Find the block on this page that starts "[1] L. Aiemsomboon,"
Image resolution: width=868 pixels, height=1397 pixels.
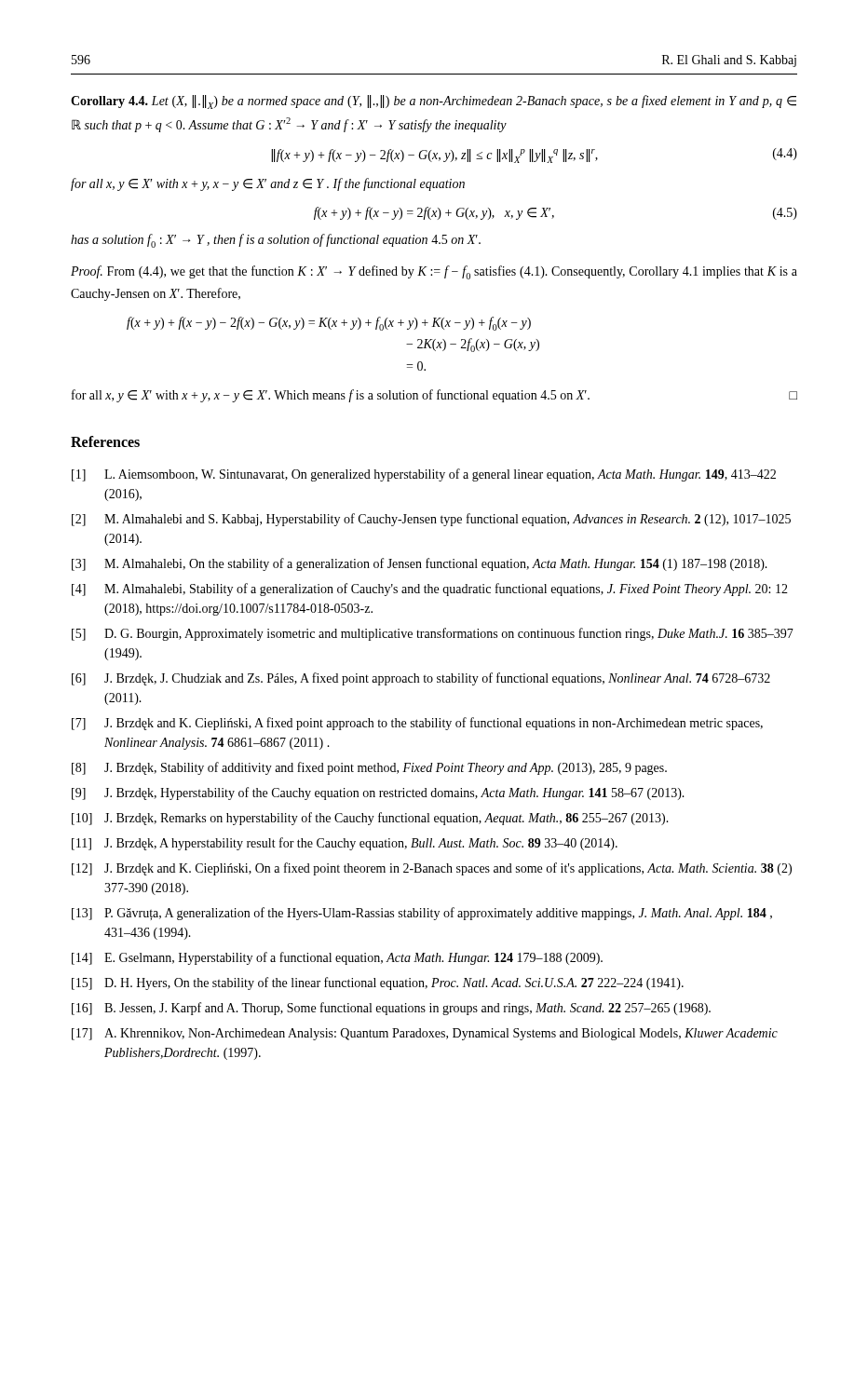tap(434, 484)
